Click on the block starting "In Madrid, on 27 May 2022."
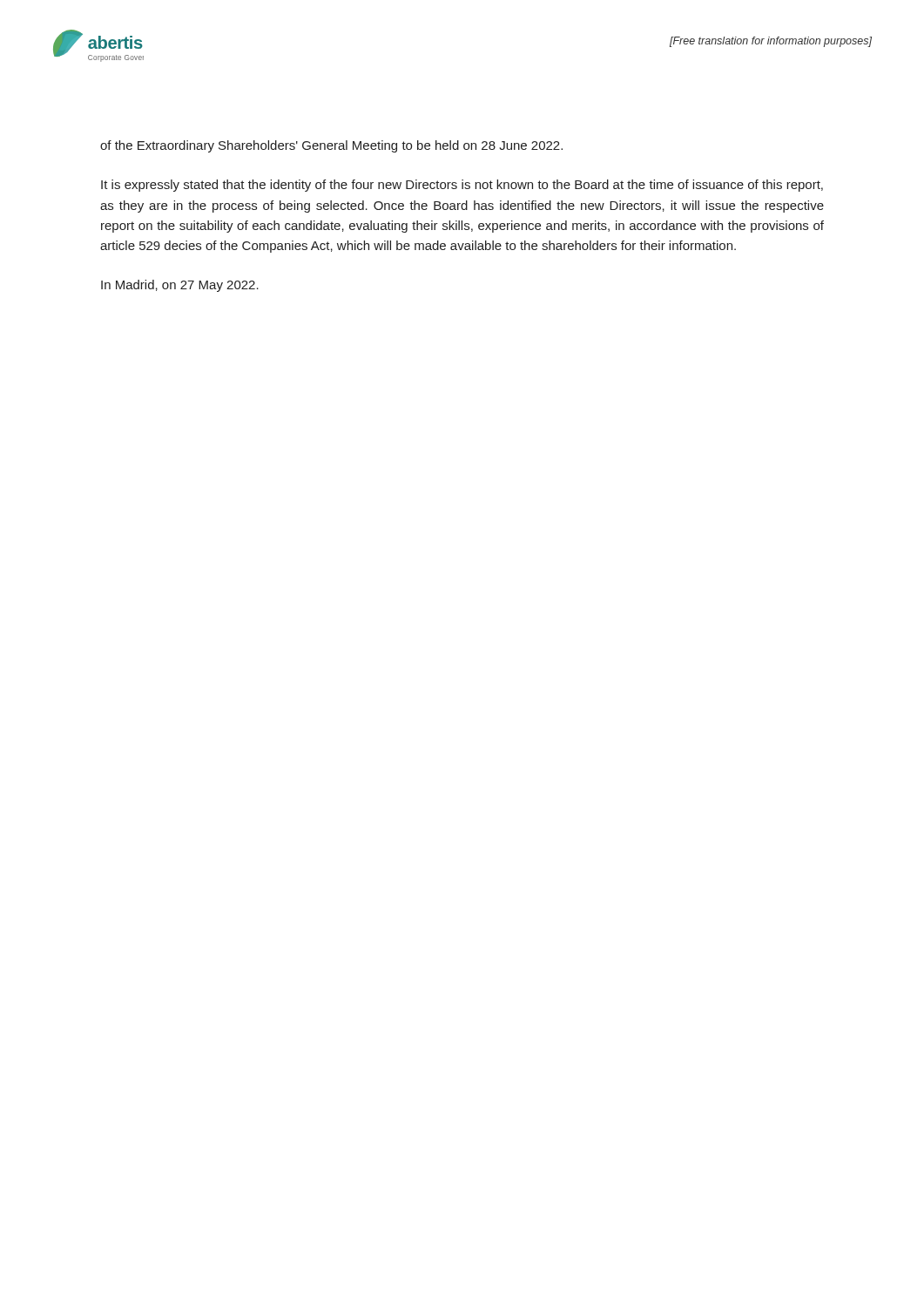 pos(180,285)
